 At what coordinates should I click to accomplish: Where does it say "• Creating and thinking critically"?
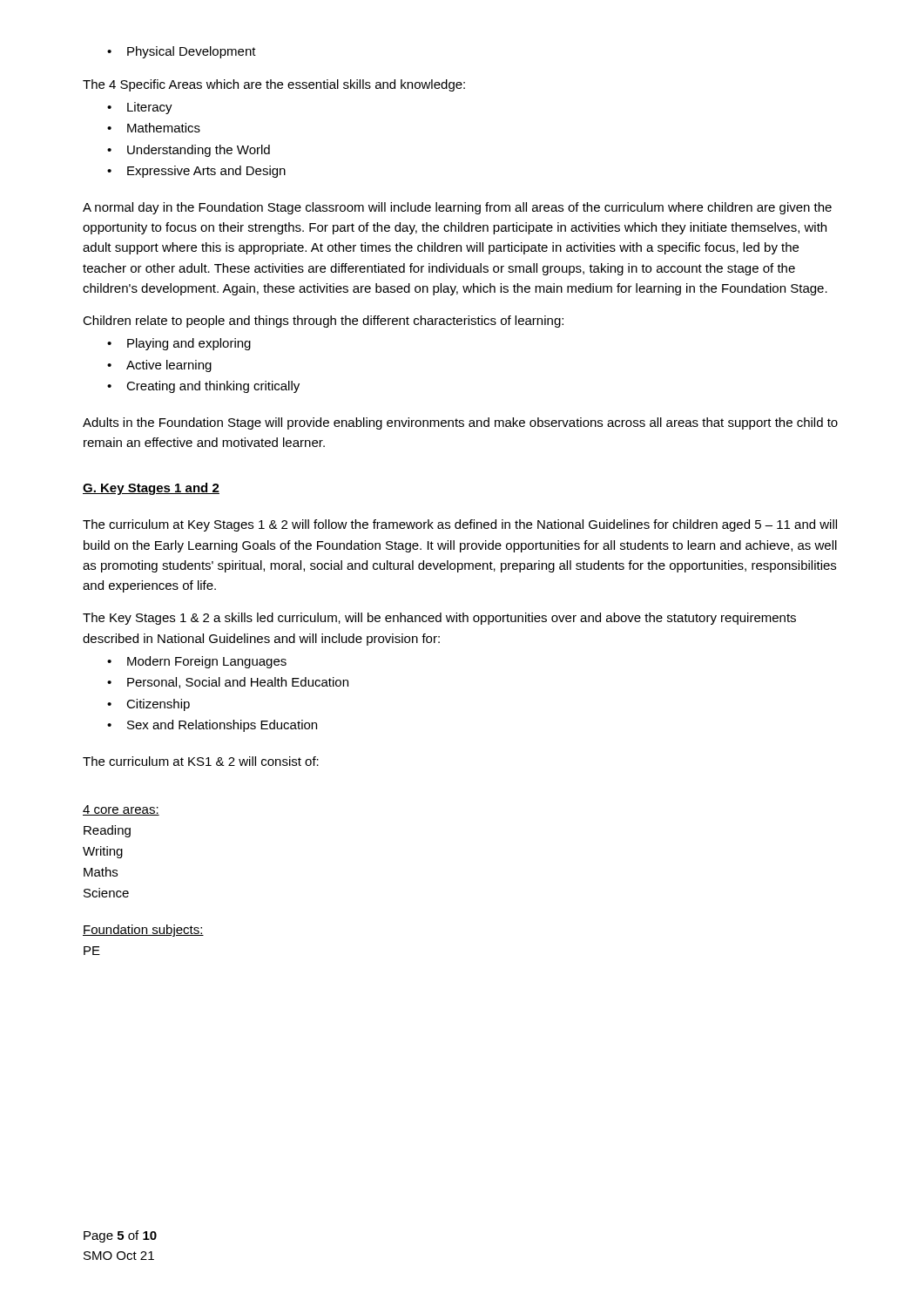pyautogui.click(x=203, y=387)
